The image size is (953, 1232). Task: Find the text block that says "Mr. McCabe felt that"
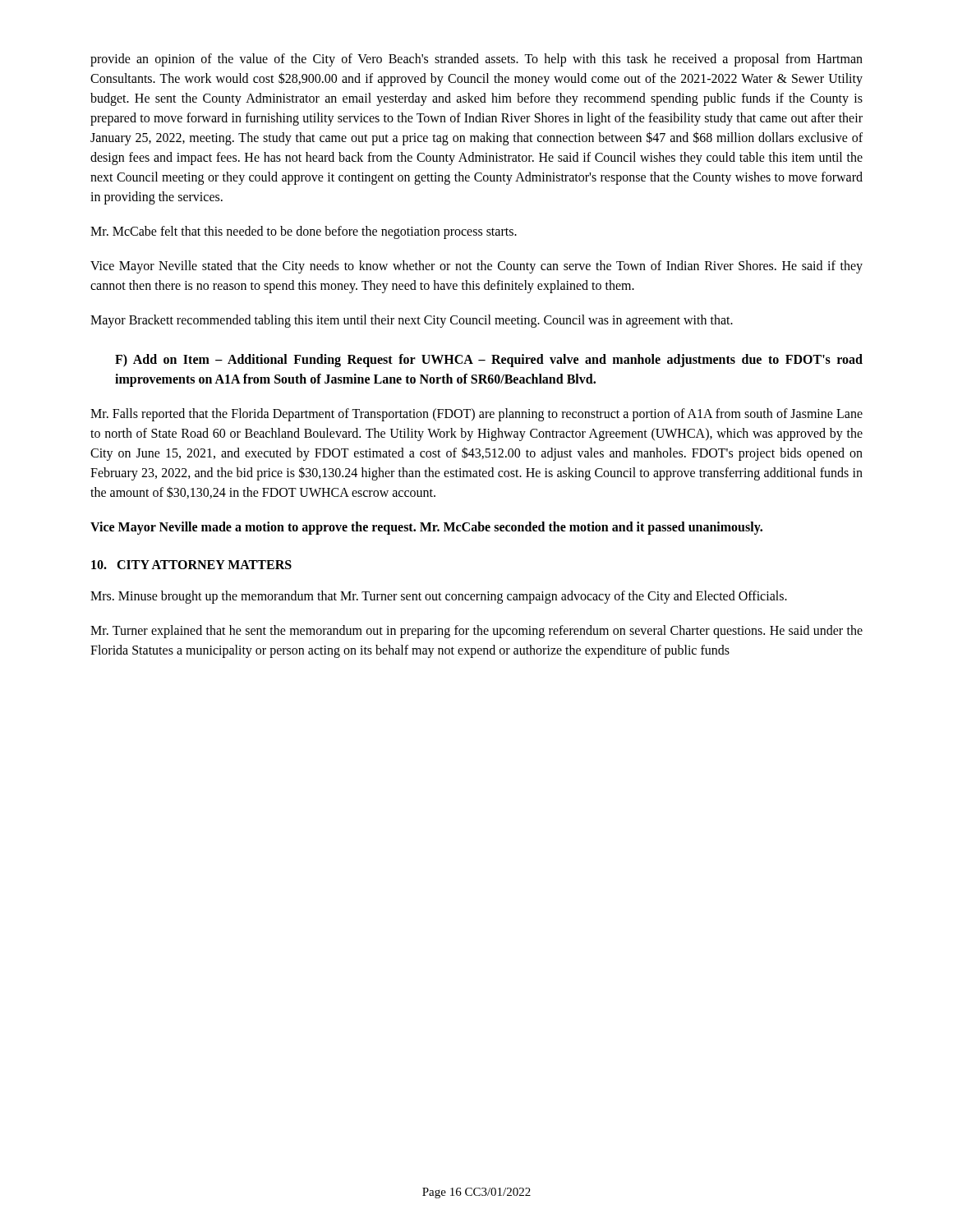tap(304, 231)
